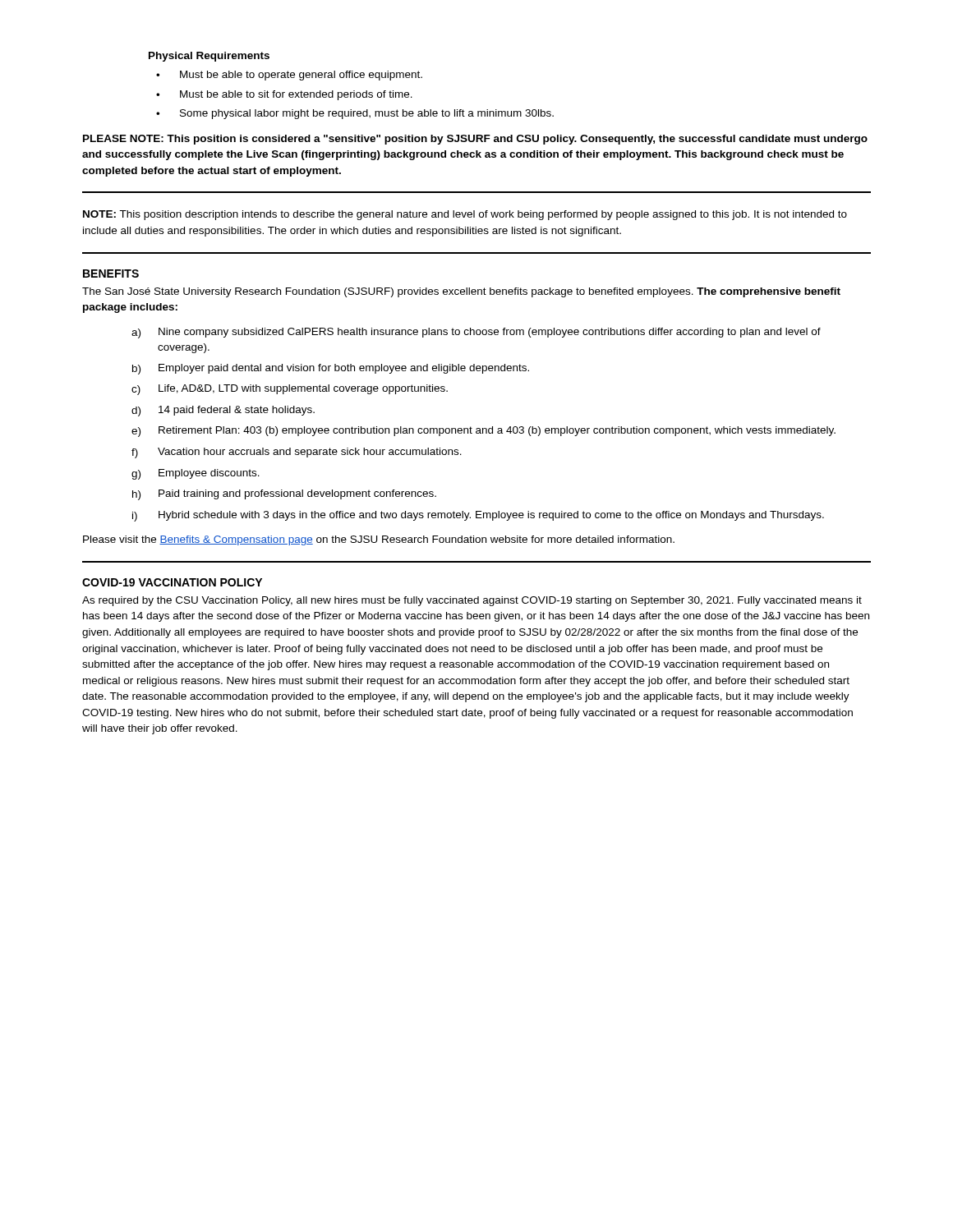Find "Physical Requirements" on this page

tap(209, 55)
